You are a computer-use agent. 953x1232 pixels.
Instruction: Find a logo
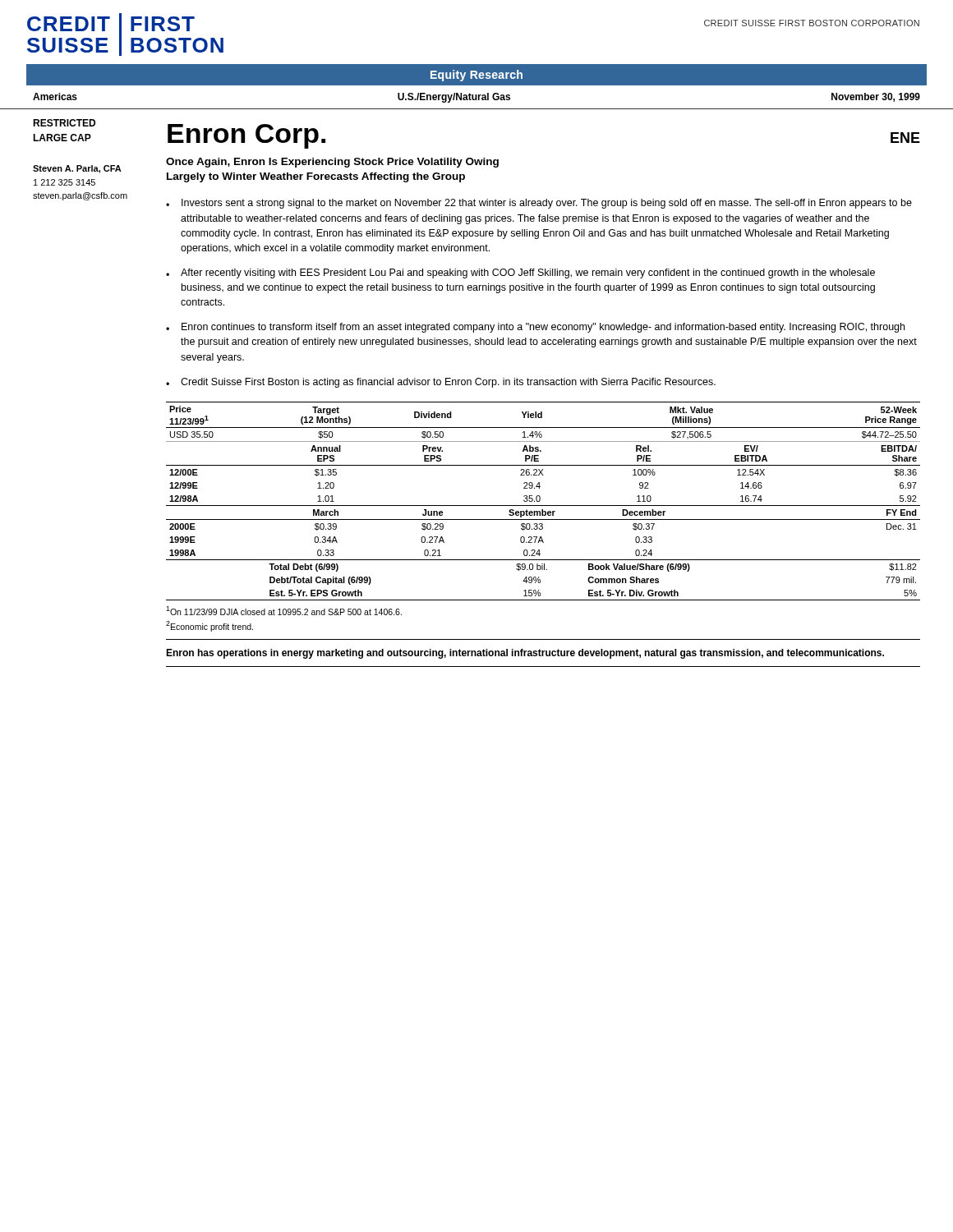pyautogui.click(x=126, y=34)
